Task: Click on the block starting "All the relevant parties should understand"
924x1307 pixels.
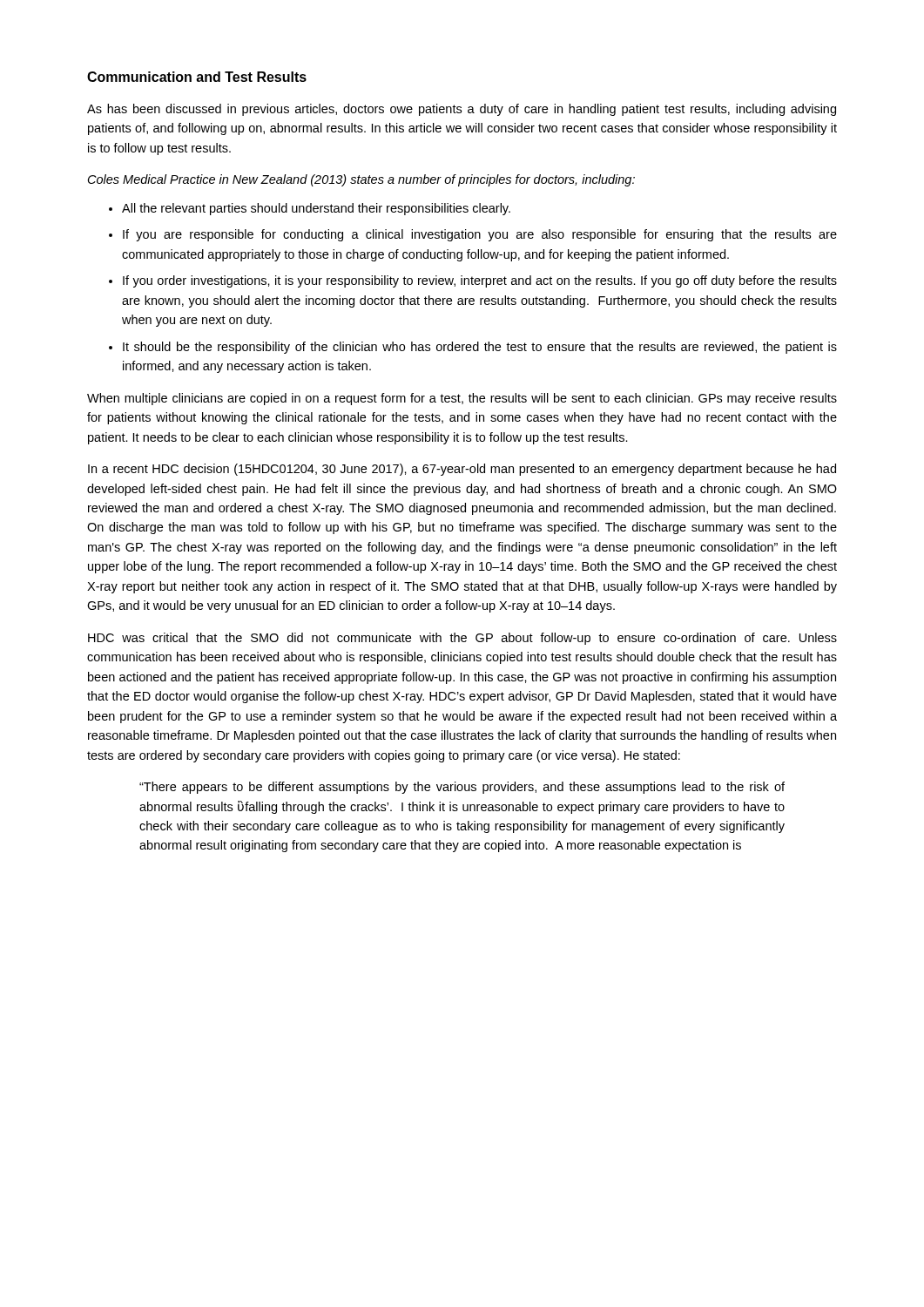Action: coord(317,208)
